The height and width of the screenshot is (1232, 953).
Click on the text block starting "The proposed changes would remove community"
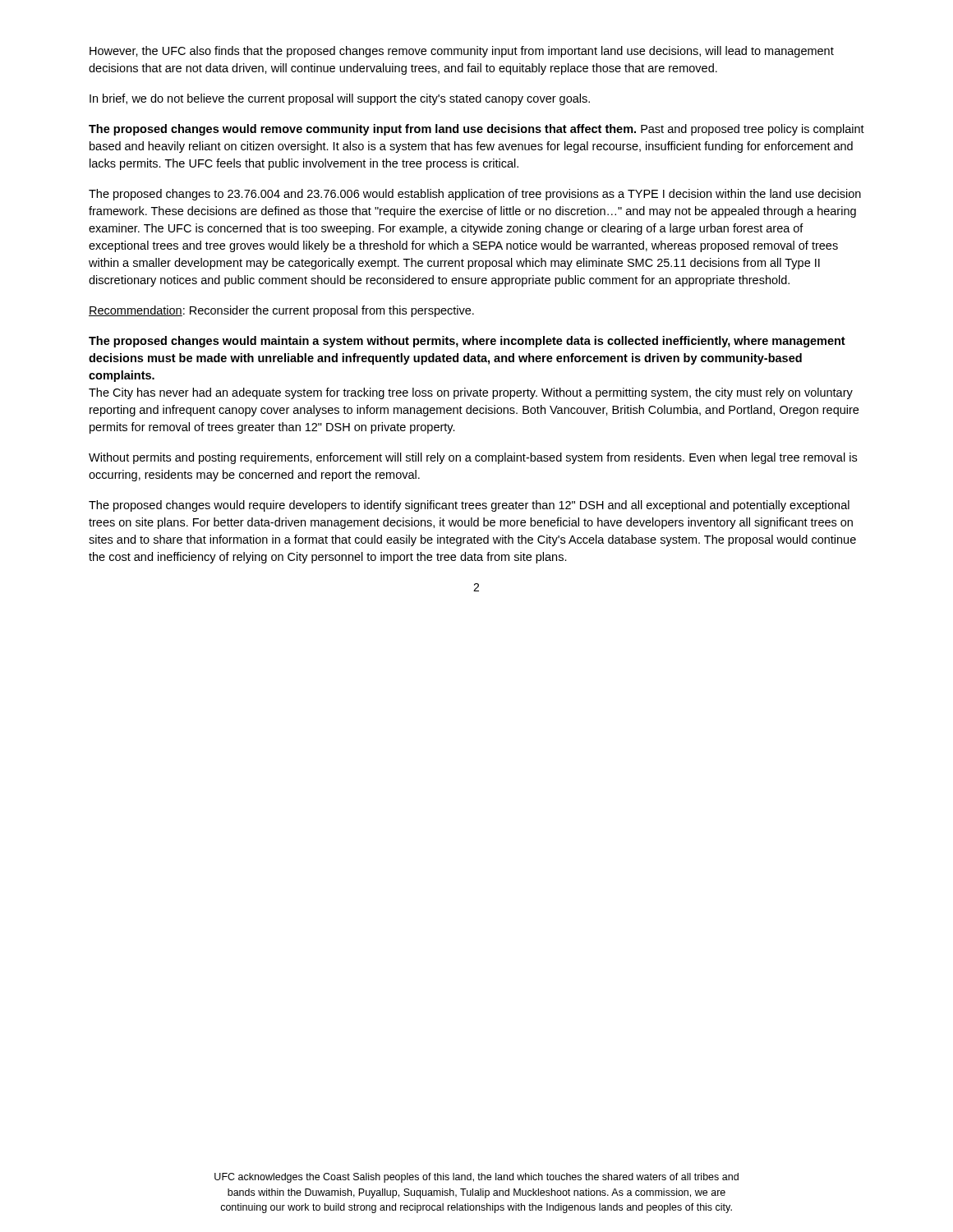point(476,146)
